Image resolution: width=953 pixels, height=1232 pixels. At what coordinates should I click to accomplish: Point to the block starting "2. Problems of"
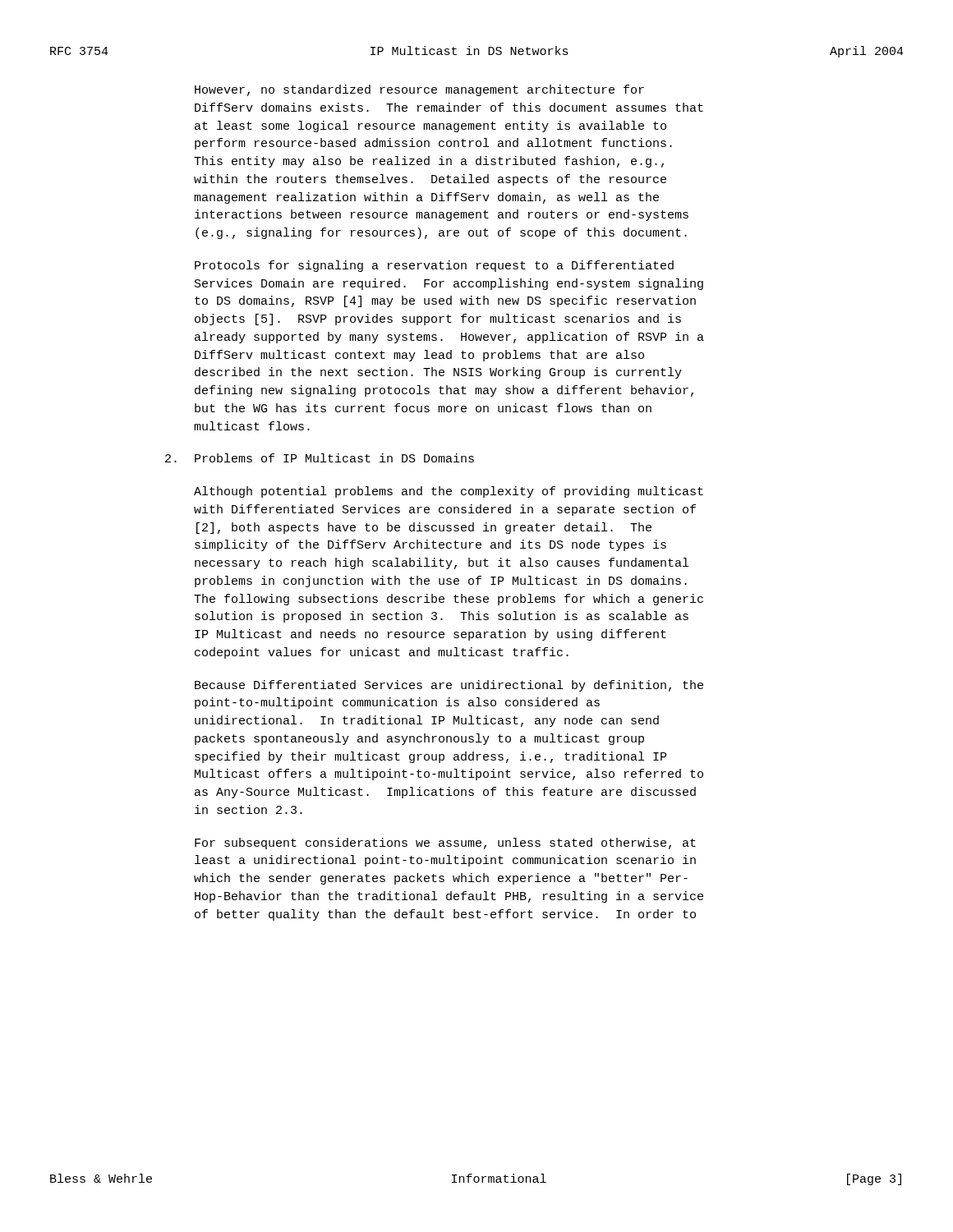320,460
